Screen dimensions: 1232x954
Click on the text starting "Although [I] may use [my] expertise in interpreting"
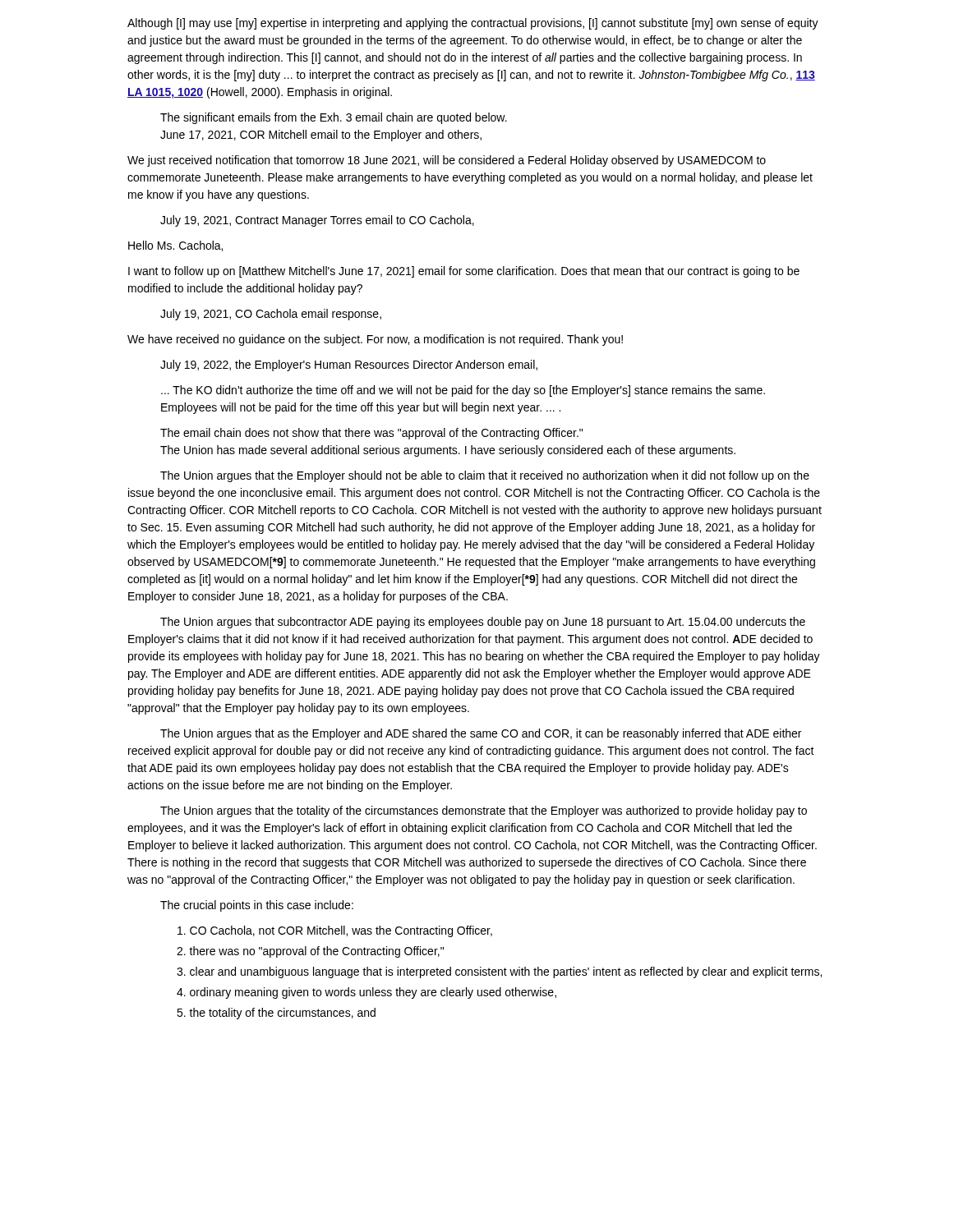477,58
